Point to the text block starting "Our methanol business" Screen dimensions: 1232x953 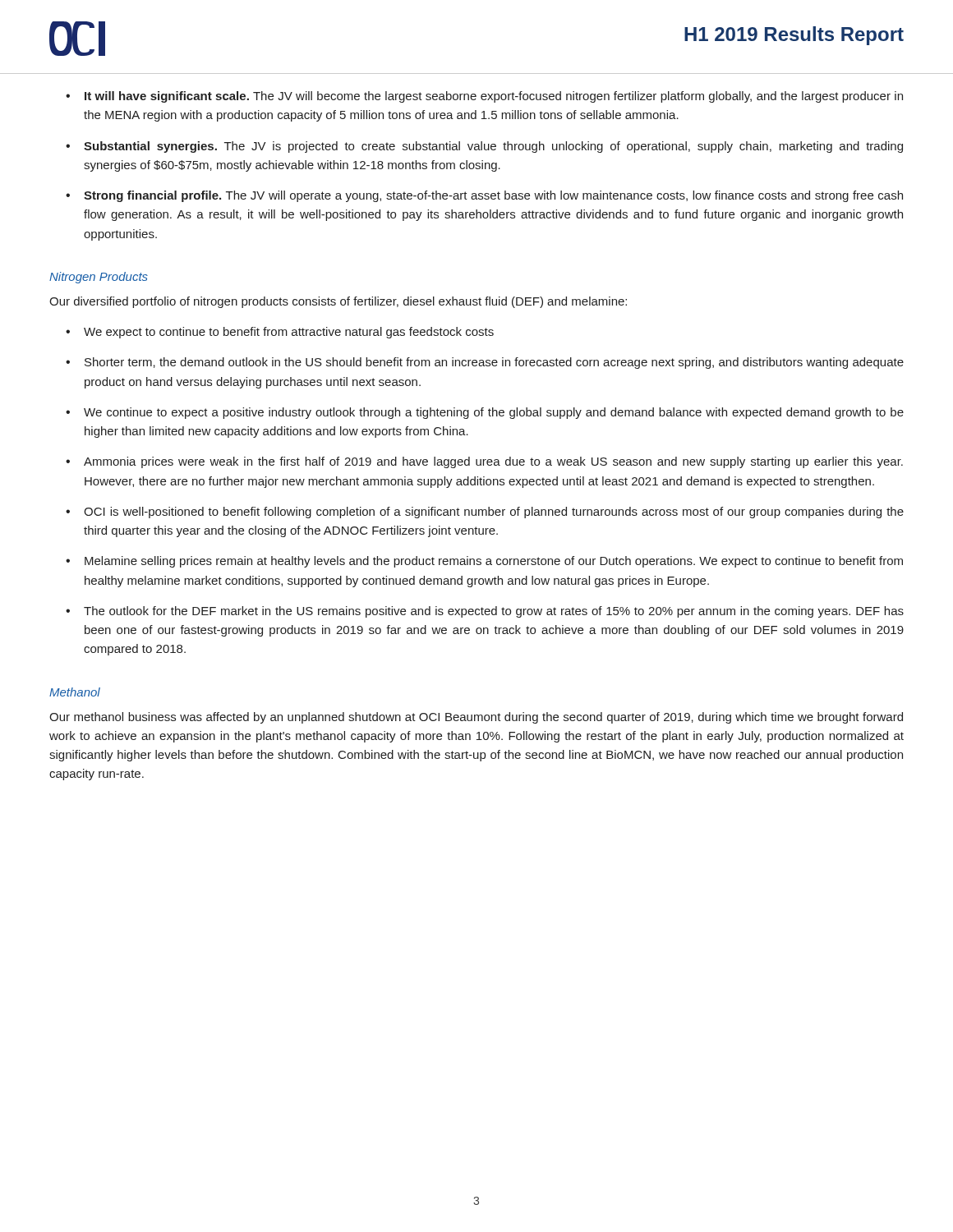click(476, 745)
